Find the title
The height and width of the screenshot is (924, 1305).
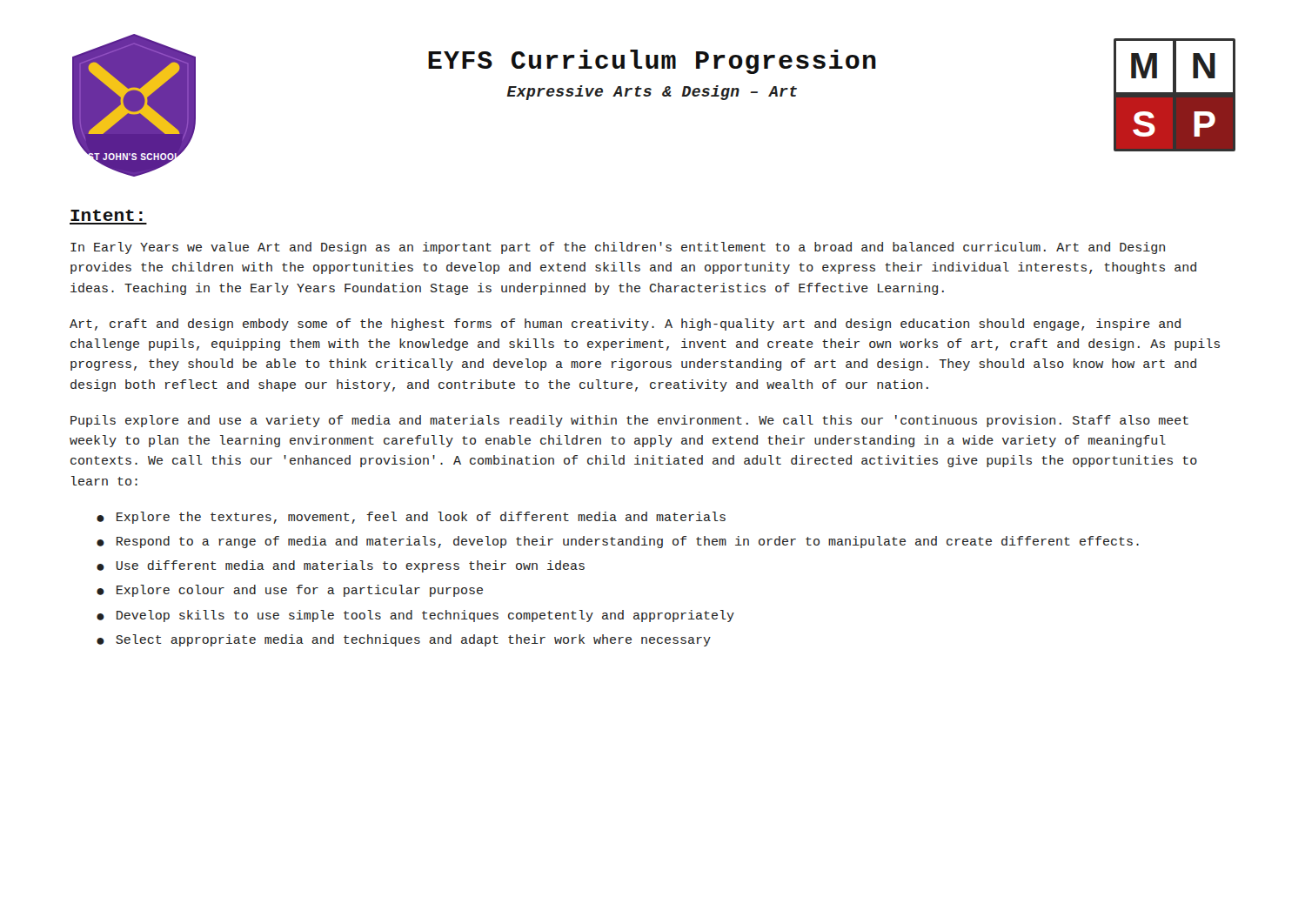point(652,62)
